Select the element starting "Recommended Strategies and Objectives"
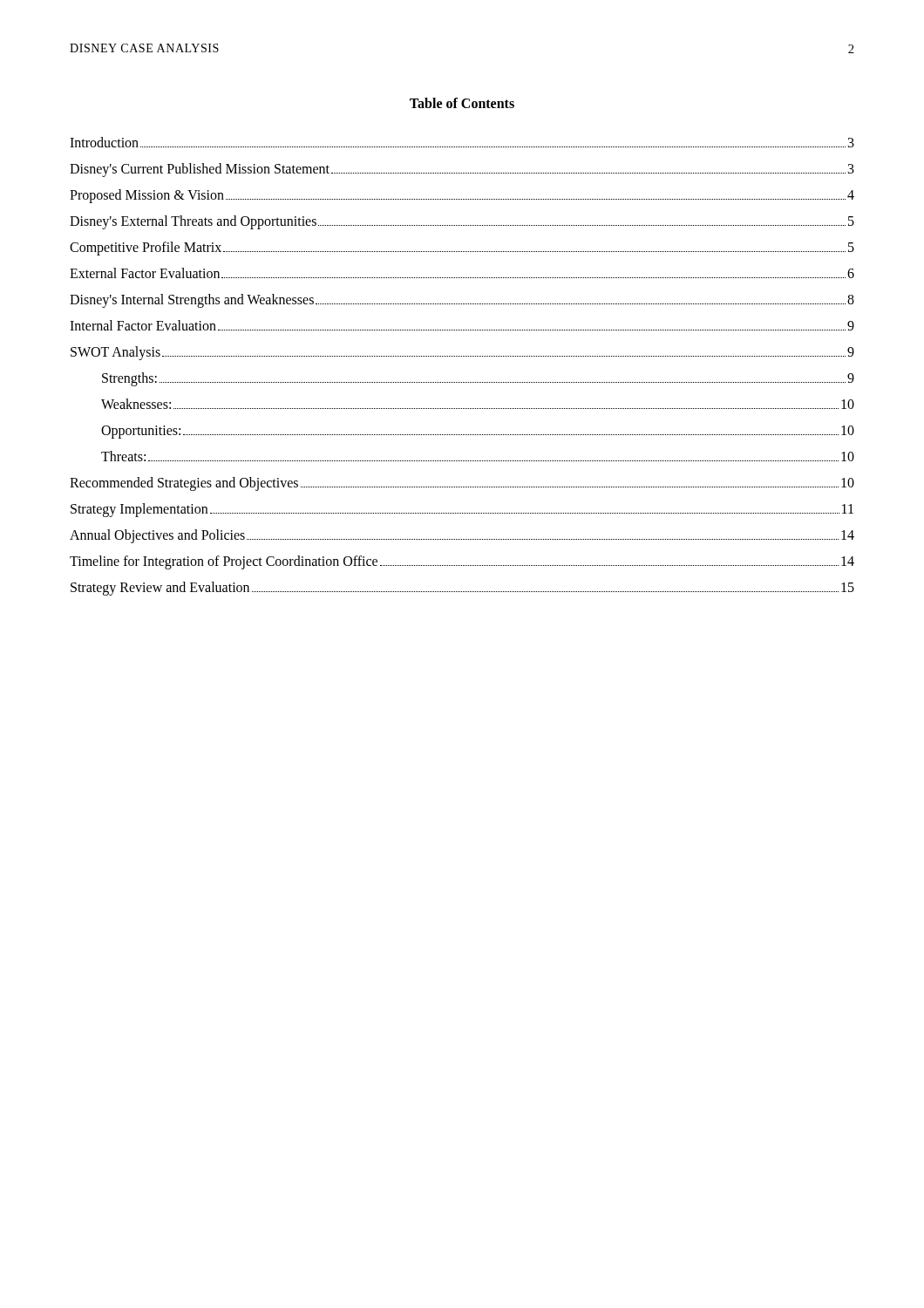This screenshot has height=1308, width=924. click(462, 483)
